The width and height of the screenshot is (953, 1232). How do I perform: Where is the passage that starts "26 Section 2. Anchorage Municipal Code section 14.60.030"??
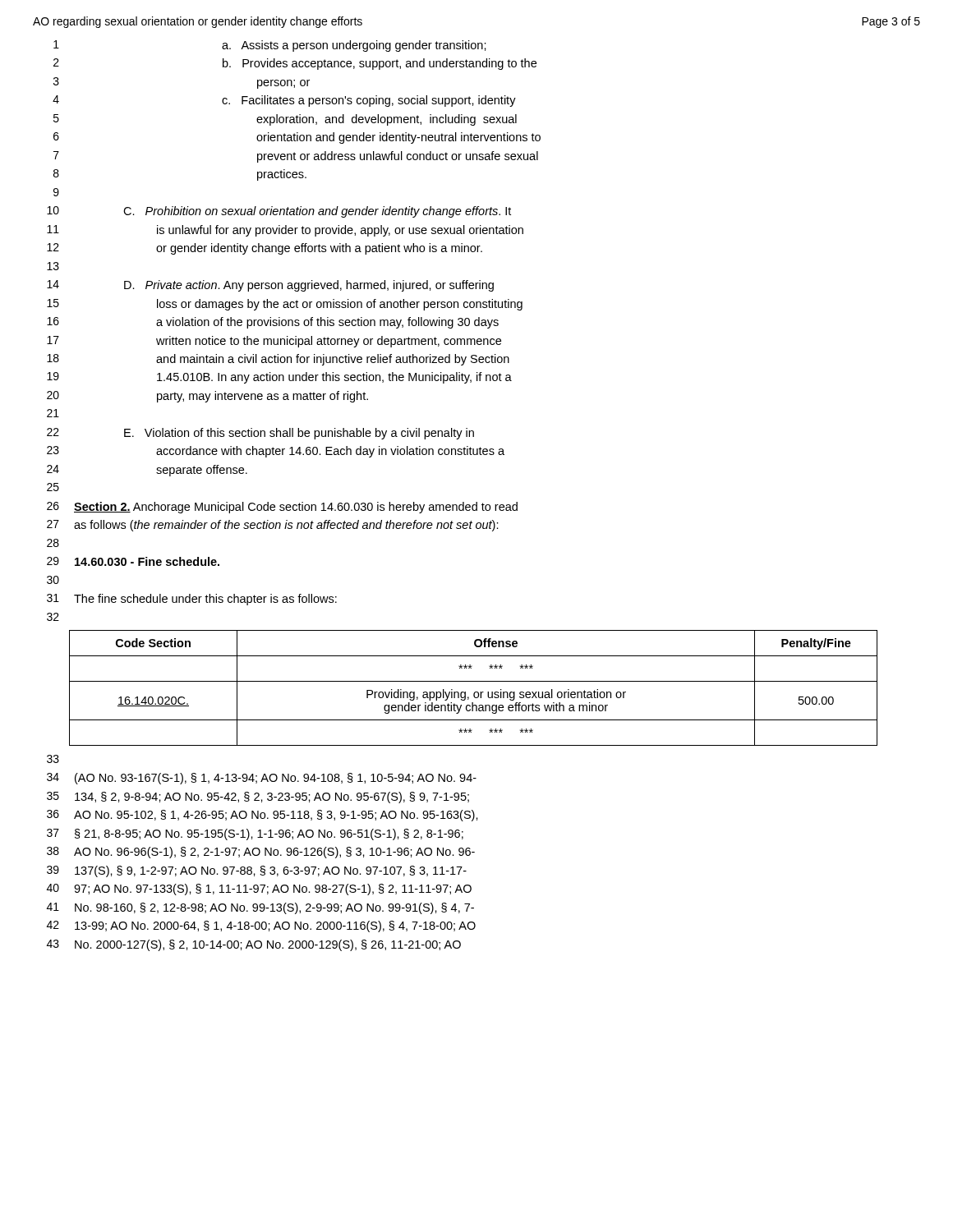click(x=476, y=507)
